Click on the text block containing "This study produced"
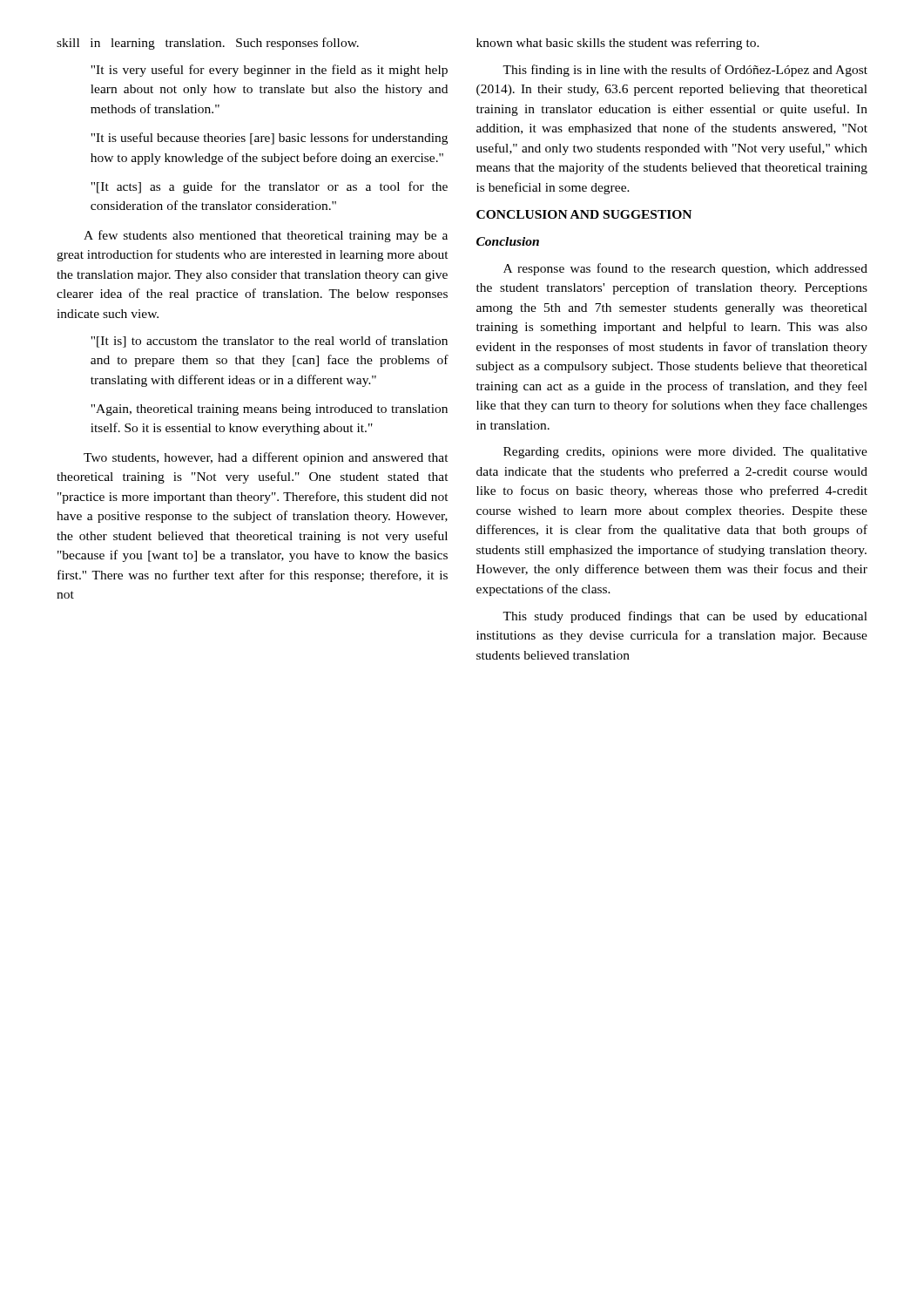 point(672,636)
